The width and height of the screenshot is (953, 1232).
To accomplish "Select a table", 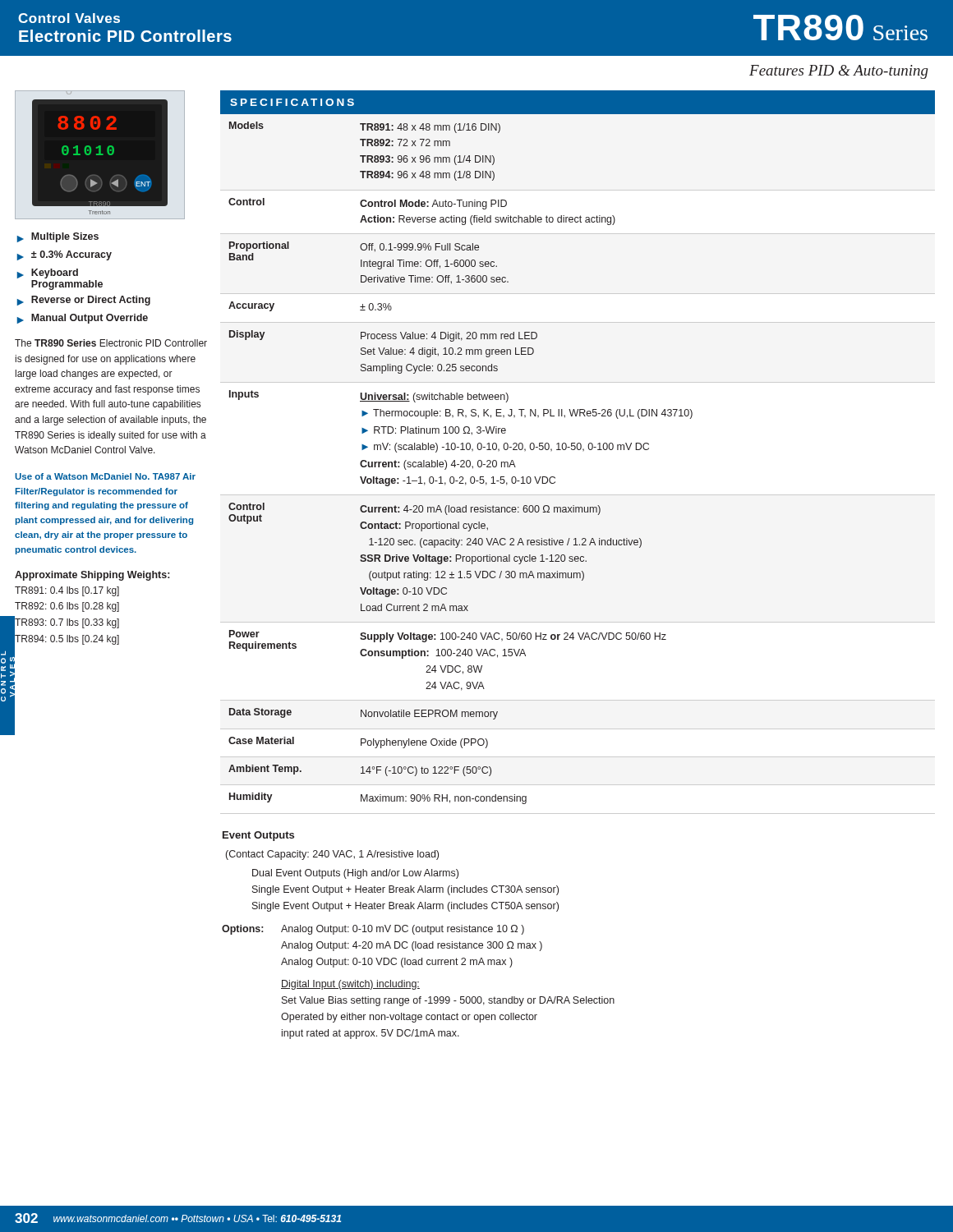I will coord(578,452).
